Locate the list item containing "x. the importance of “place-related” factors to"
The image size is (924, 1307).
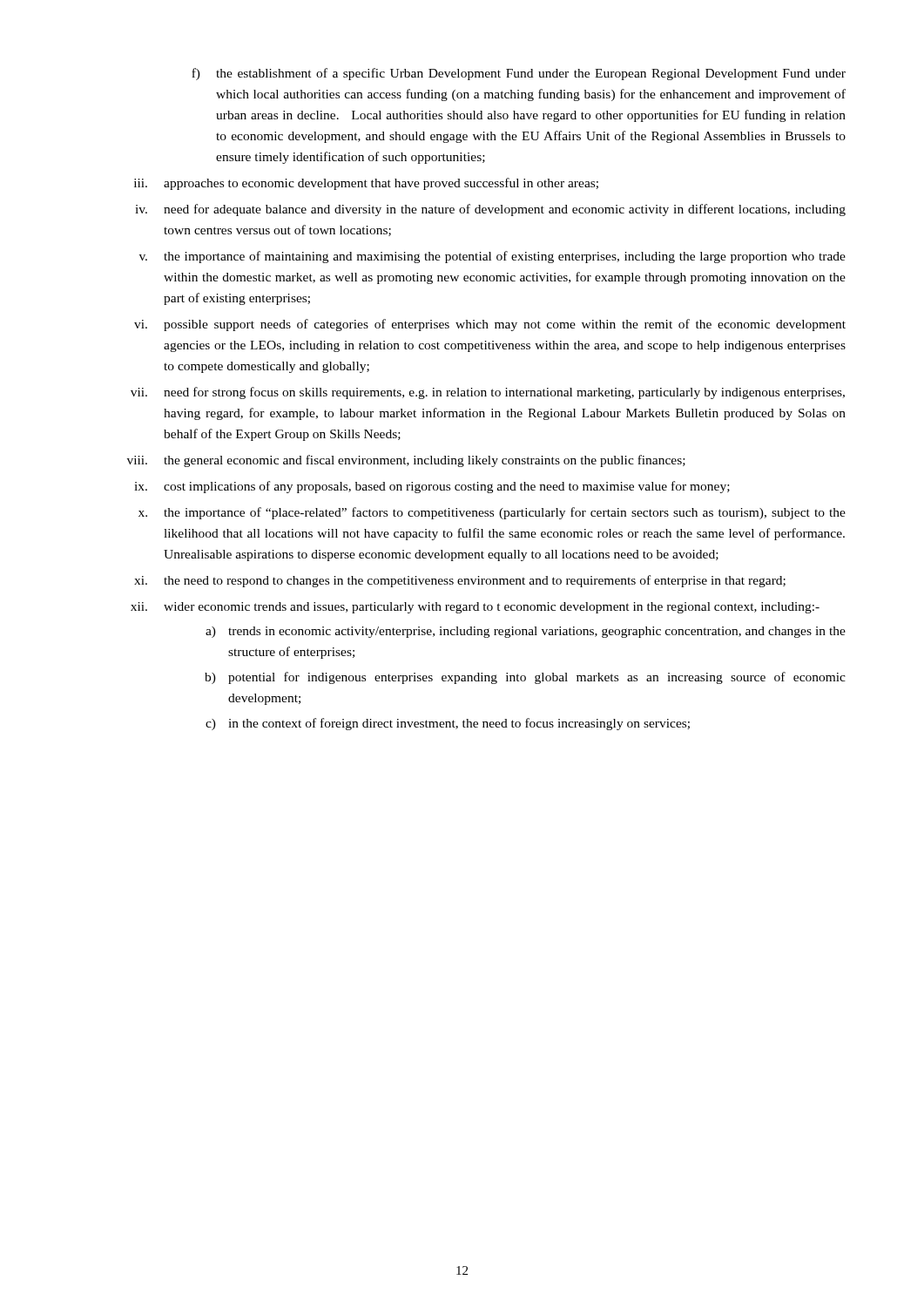(x=466, y=534)
